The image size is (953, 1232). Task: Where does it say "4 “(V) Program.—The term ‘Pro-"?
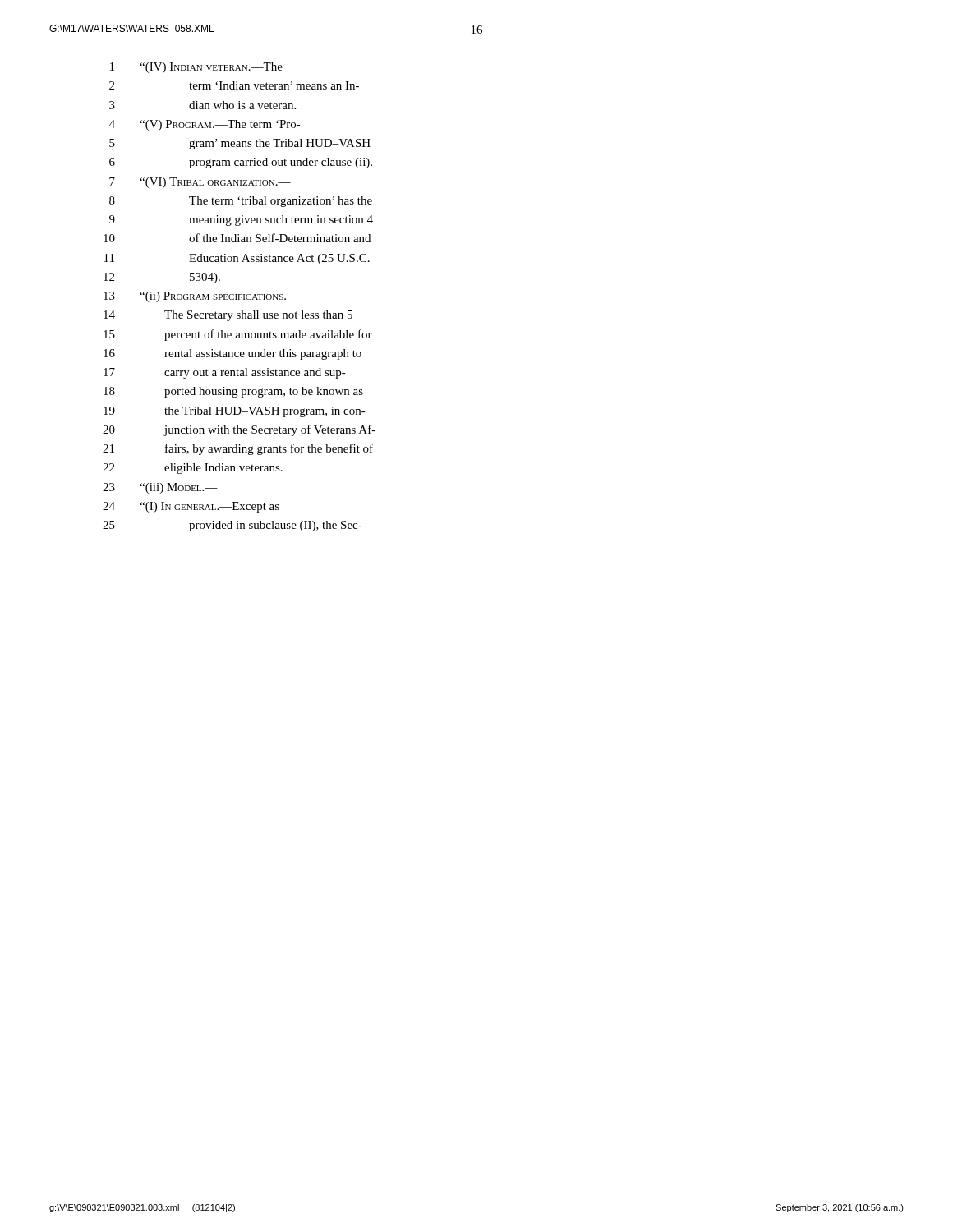(x=205, y=125)
